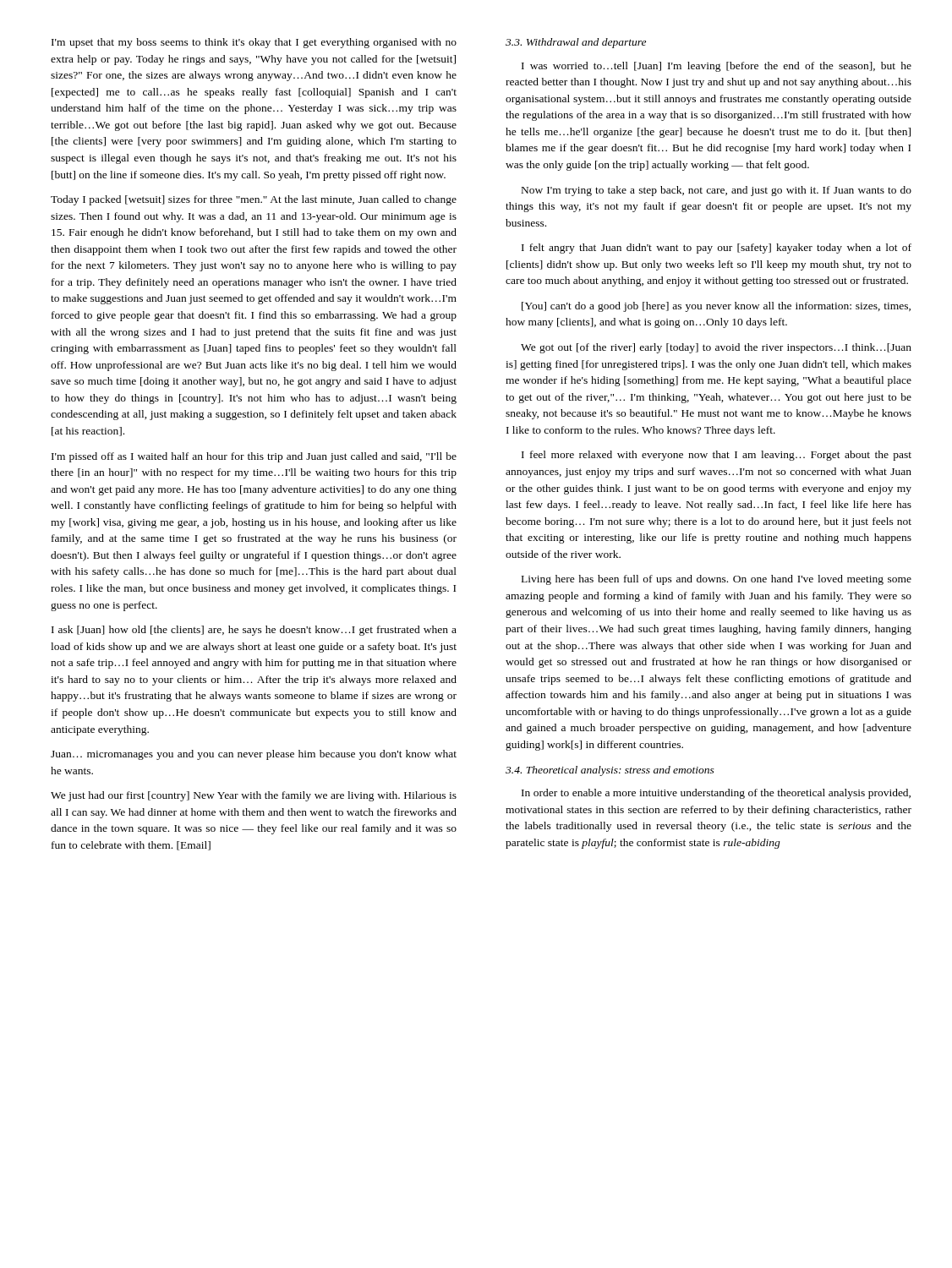The image size is (952, 1268).
Task: Select the text block containing "I feel more relaxed"
Action: [x=709, y=504]
